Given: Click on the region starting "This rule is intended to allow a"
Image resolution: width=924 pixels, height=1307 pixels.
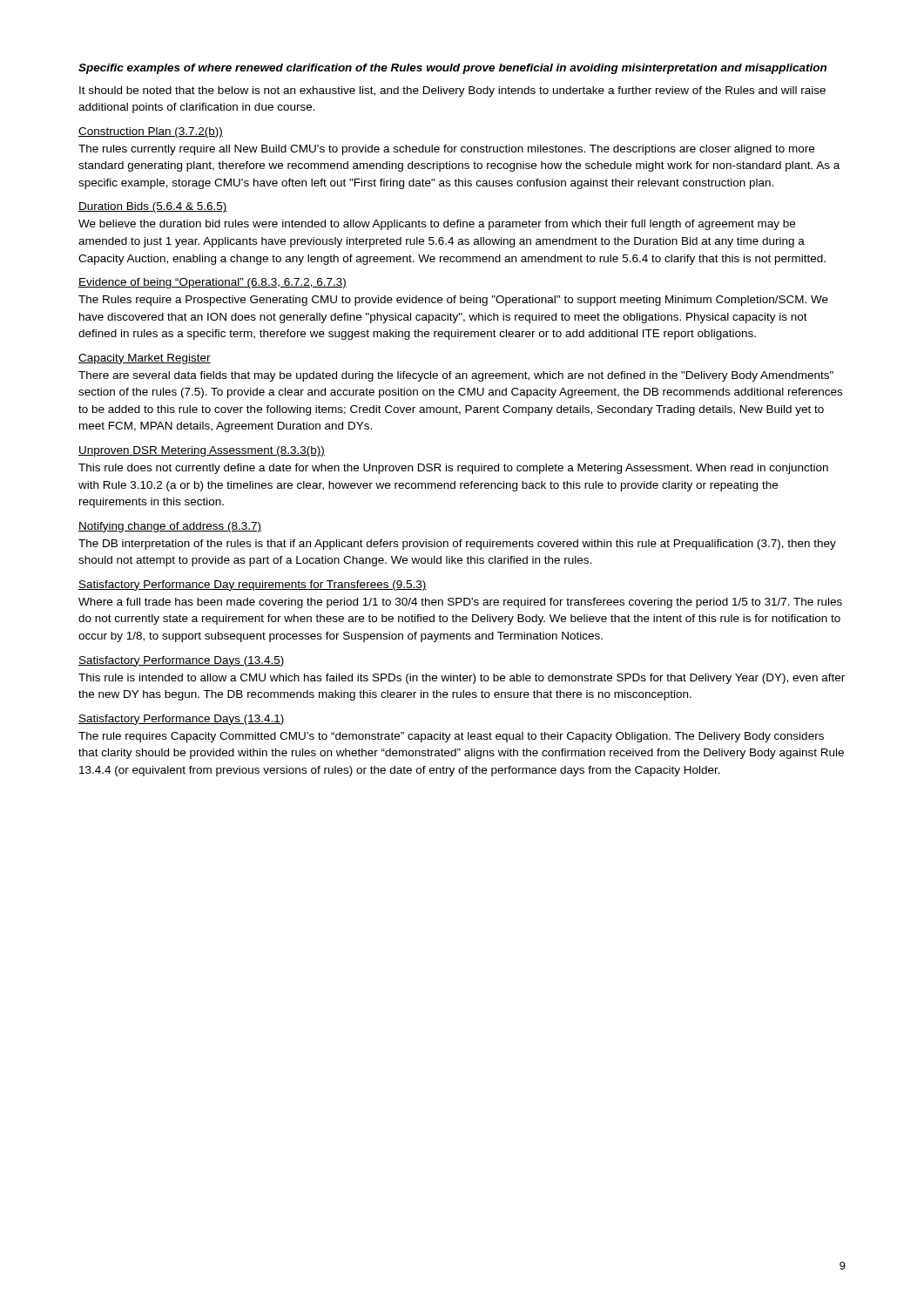Looking at the screenshot, I should point(462,686).
